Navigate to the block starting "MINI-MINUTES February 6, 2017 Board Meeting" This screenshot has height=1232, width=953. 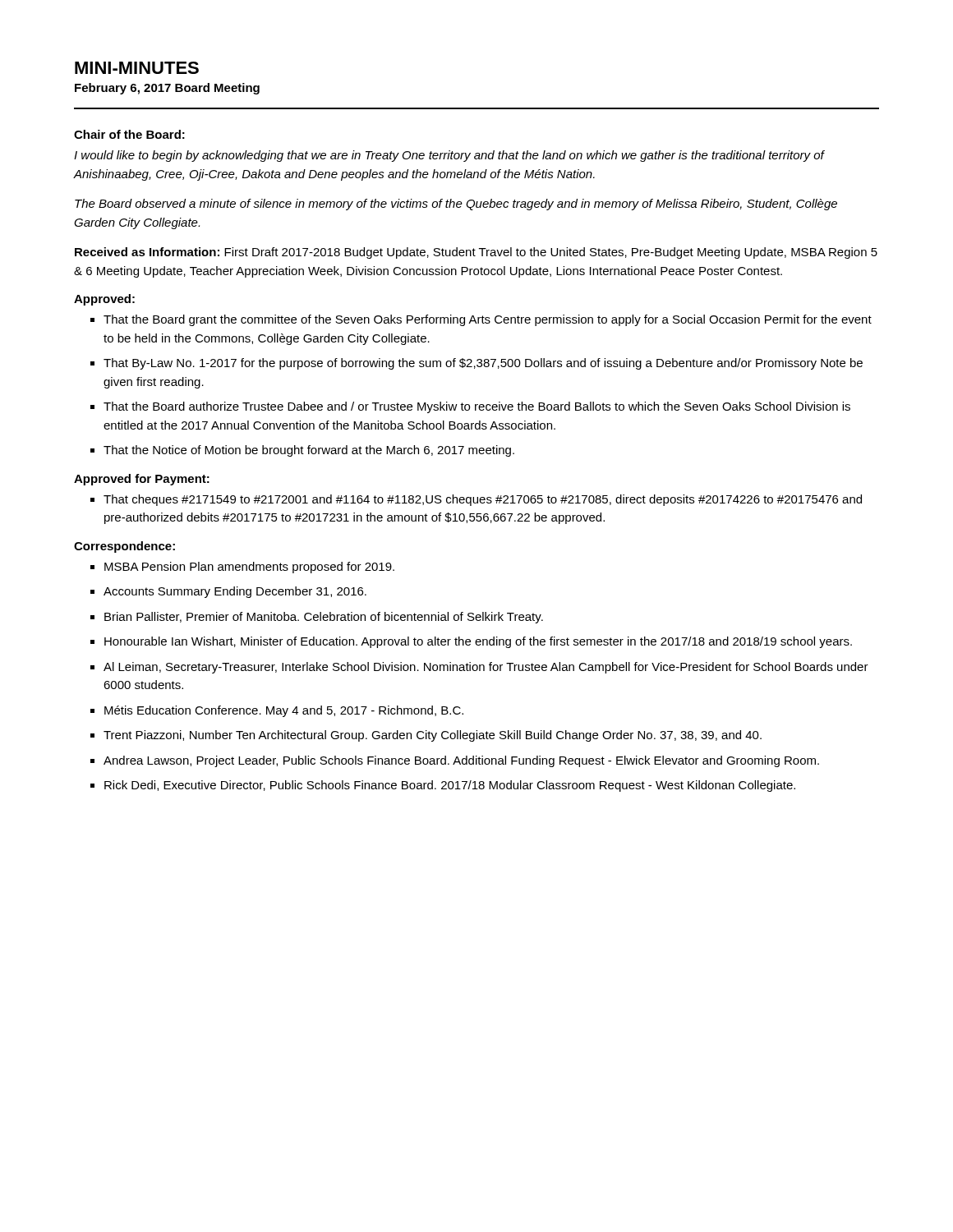(137, 68)
